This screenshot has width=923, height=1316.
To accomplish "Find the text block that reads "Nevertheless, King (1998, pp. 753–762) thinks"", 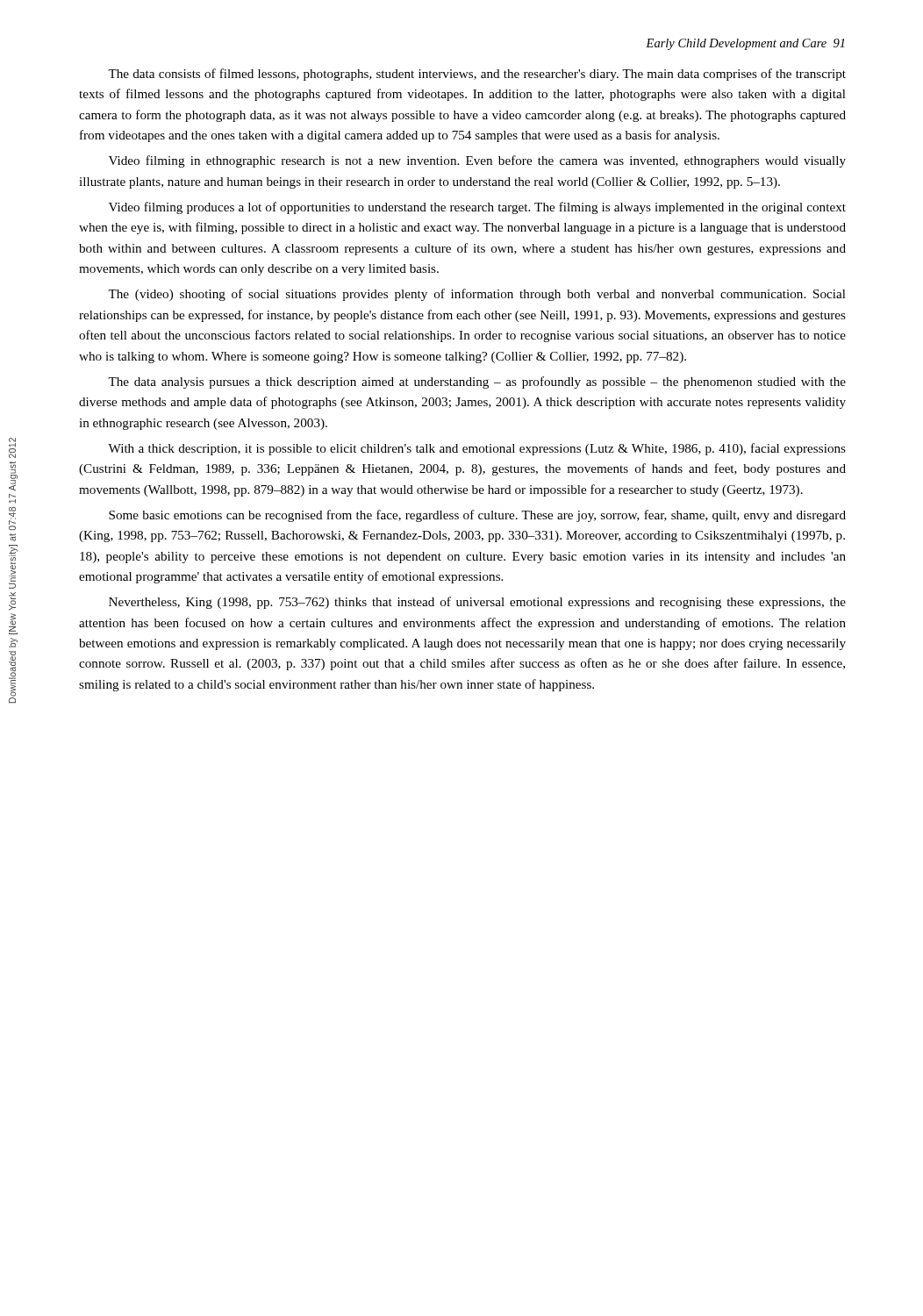I will [462, 643].
